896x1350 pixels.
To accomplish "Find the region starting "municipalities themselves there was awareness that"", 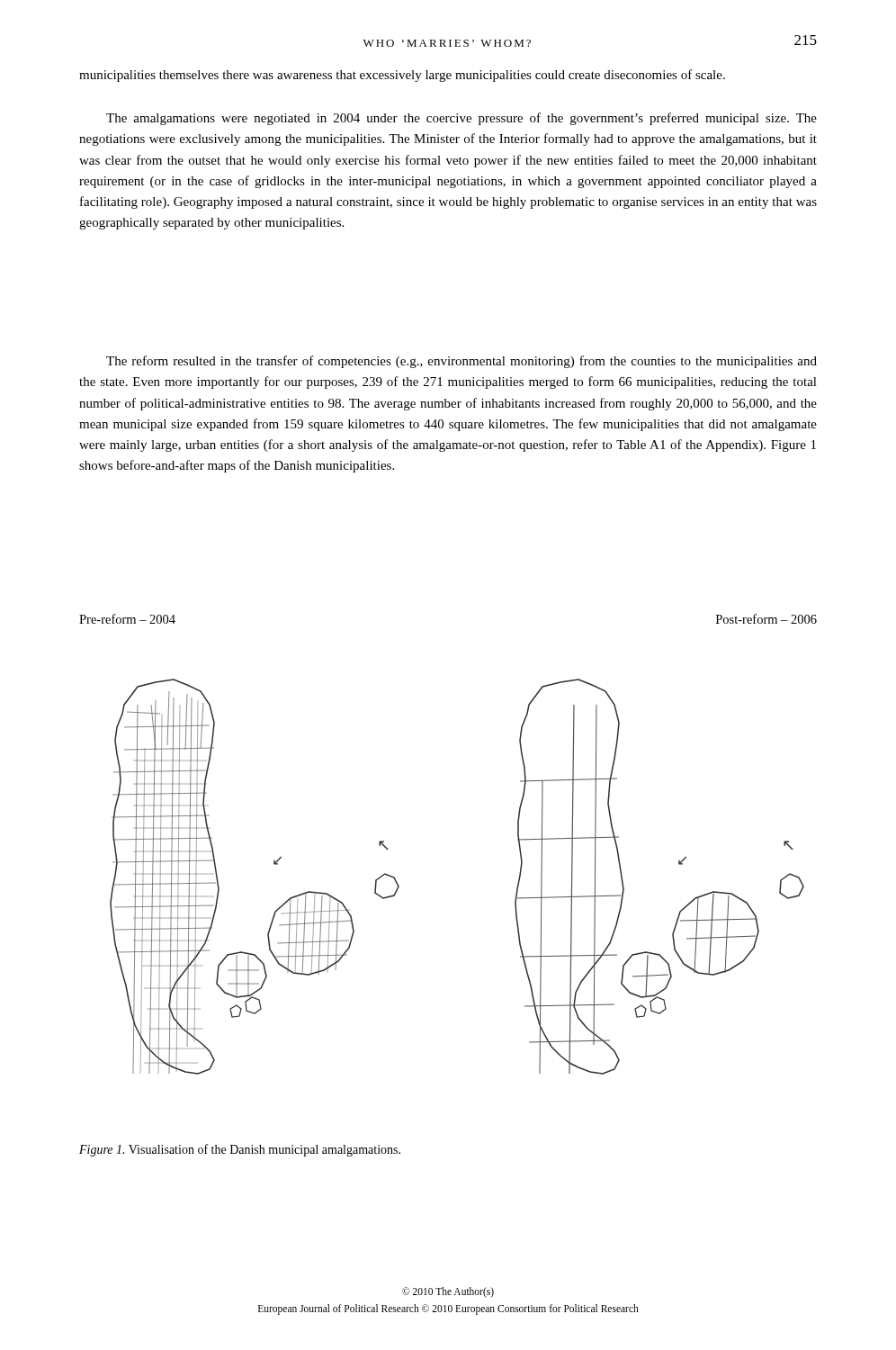I will [402, 75].
